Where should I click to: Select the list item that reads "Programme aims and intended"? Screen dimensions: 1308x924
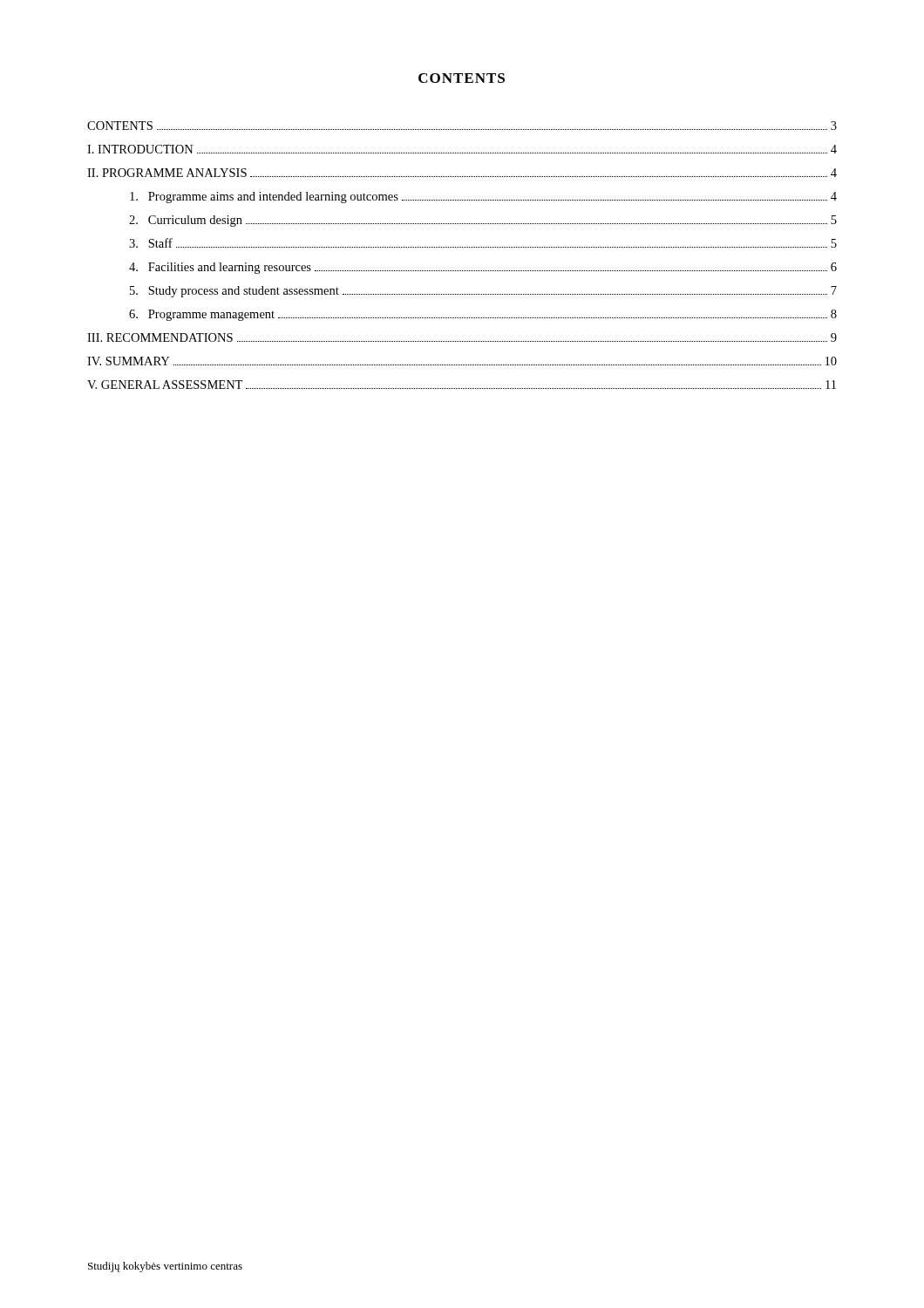click(483, 197)
